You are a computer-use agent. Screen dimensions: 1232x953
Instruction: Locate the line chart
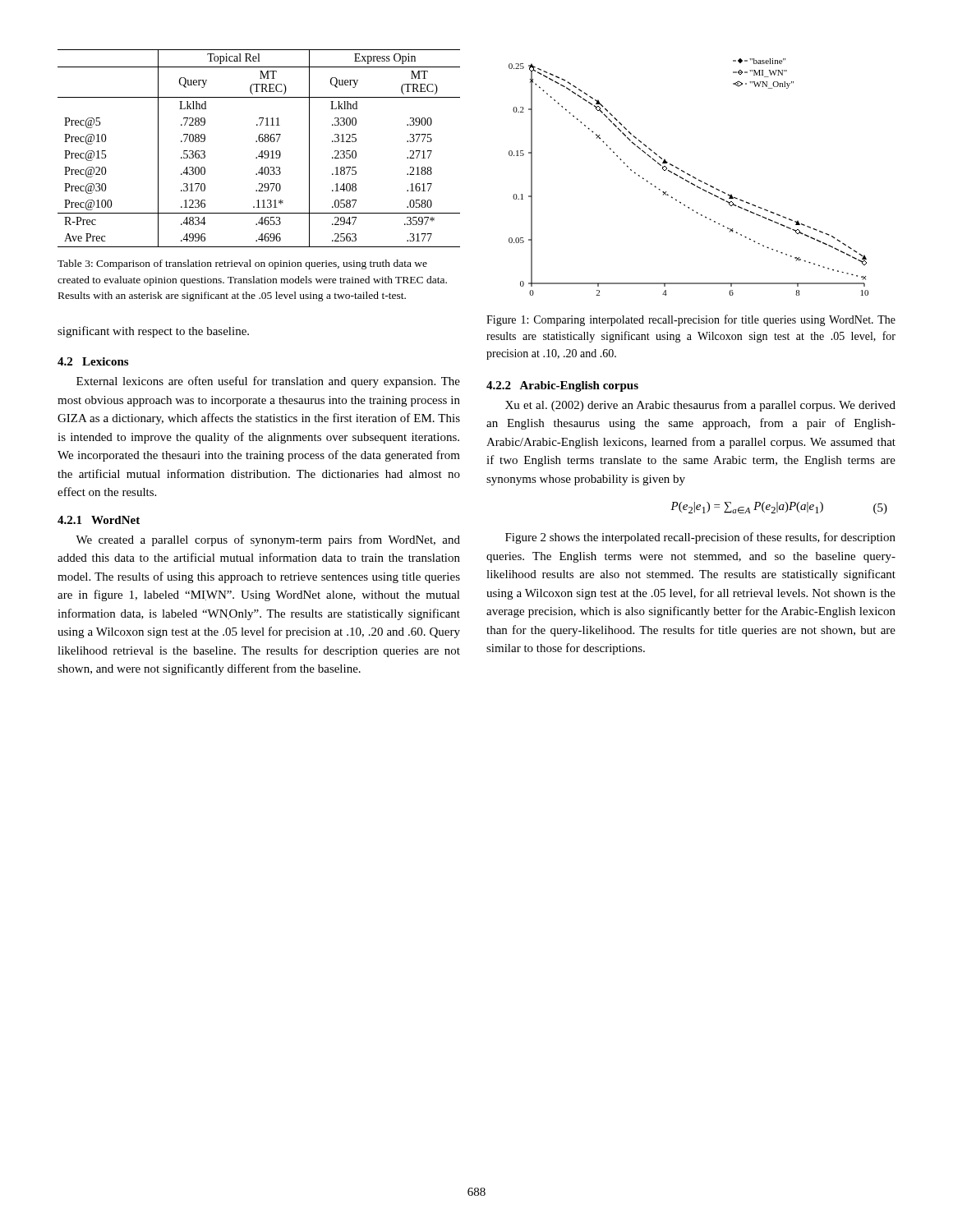click(x=691, y=178)
